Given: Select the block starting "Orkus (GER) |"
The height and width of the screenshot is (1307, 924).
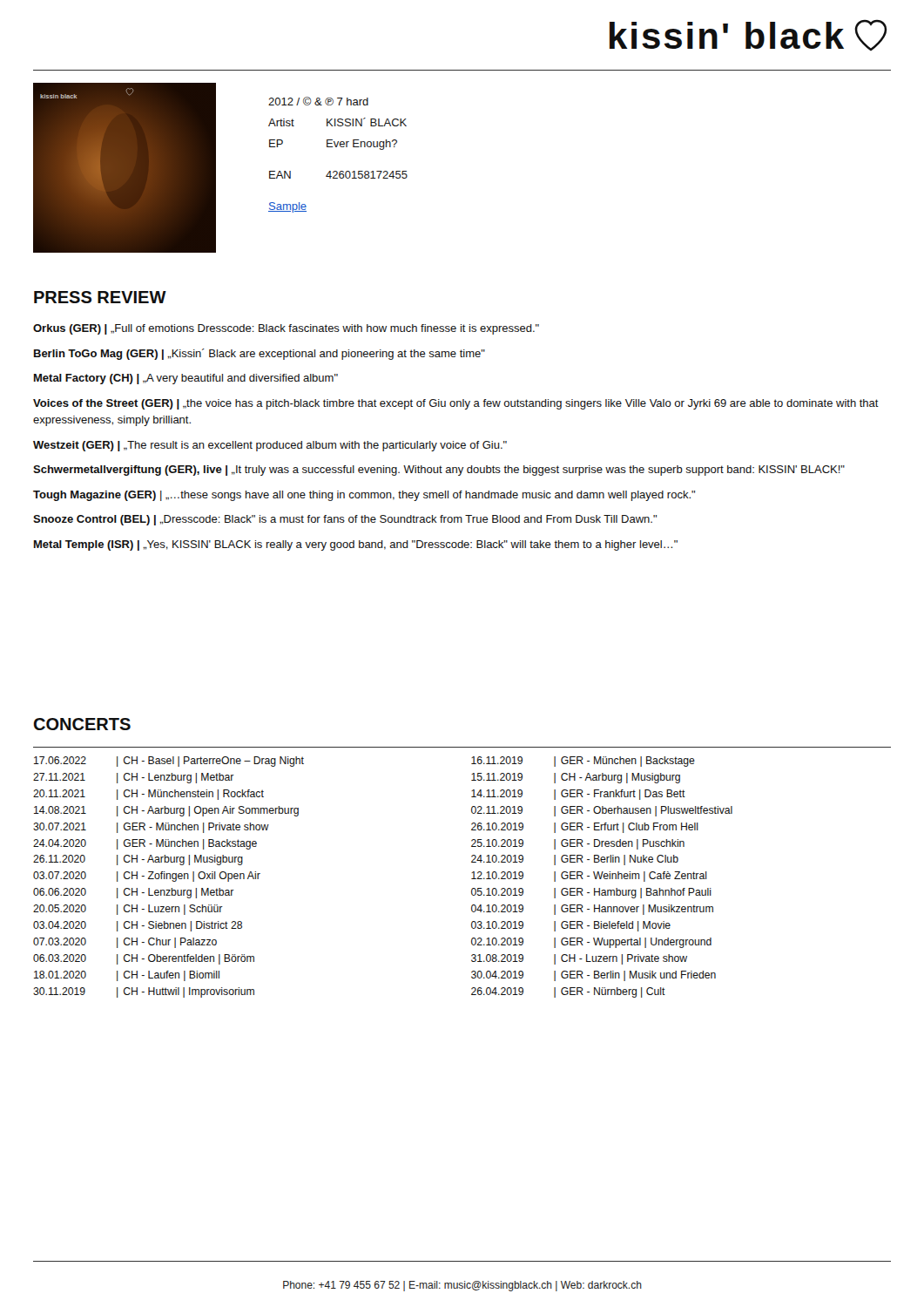Looking at the screenshot, I should click(x=286, y=328).
